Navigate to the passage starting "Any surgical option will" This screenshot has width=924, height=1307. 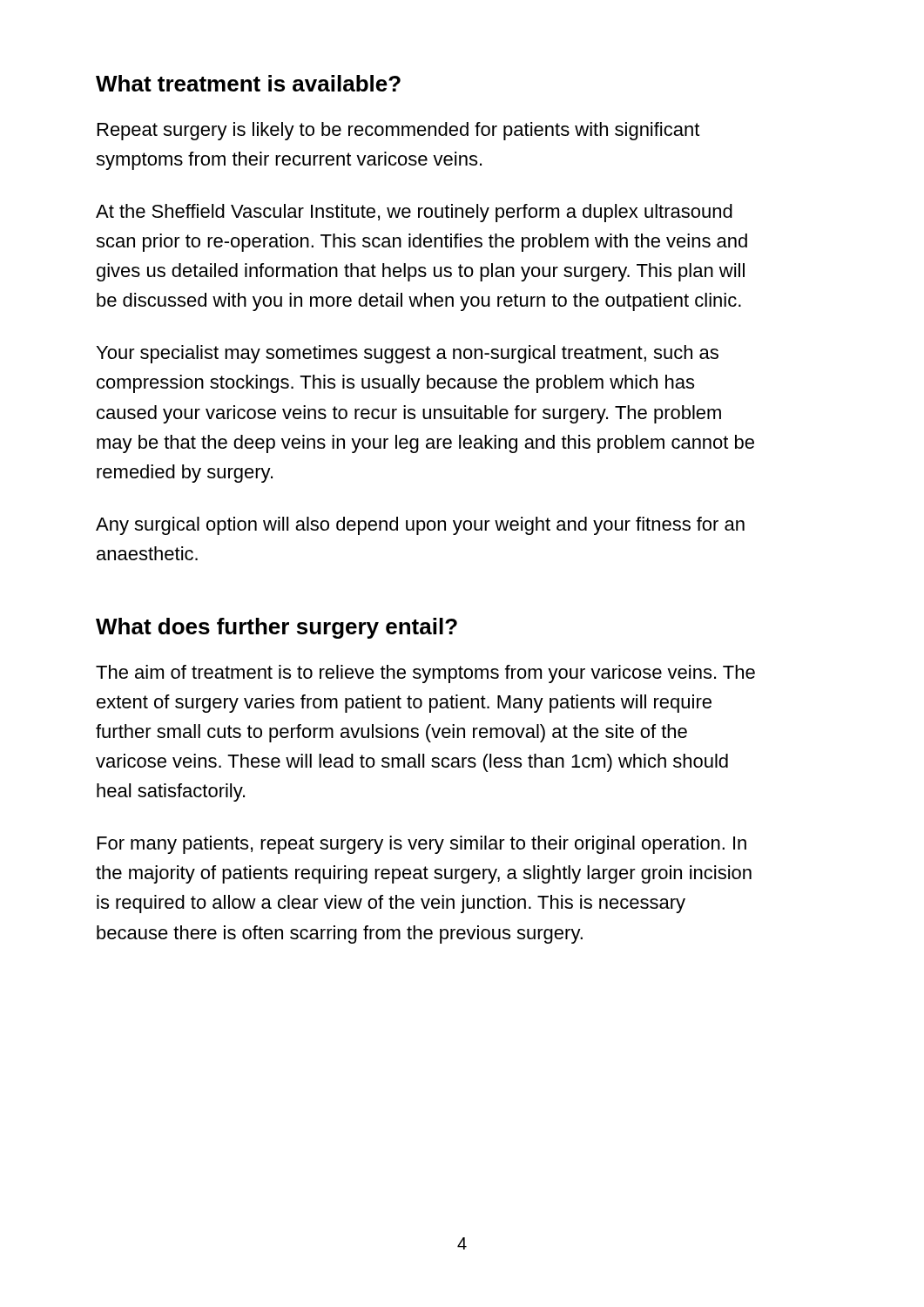tap(421, 539)
